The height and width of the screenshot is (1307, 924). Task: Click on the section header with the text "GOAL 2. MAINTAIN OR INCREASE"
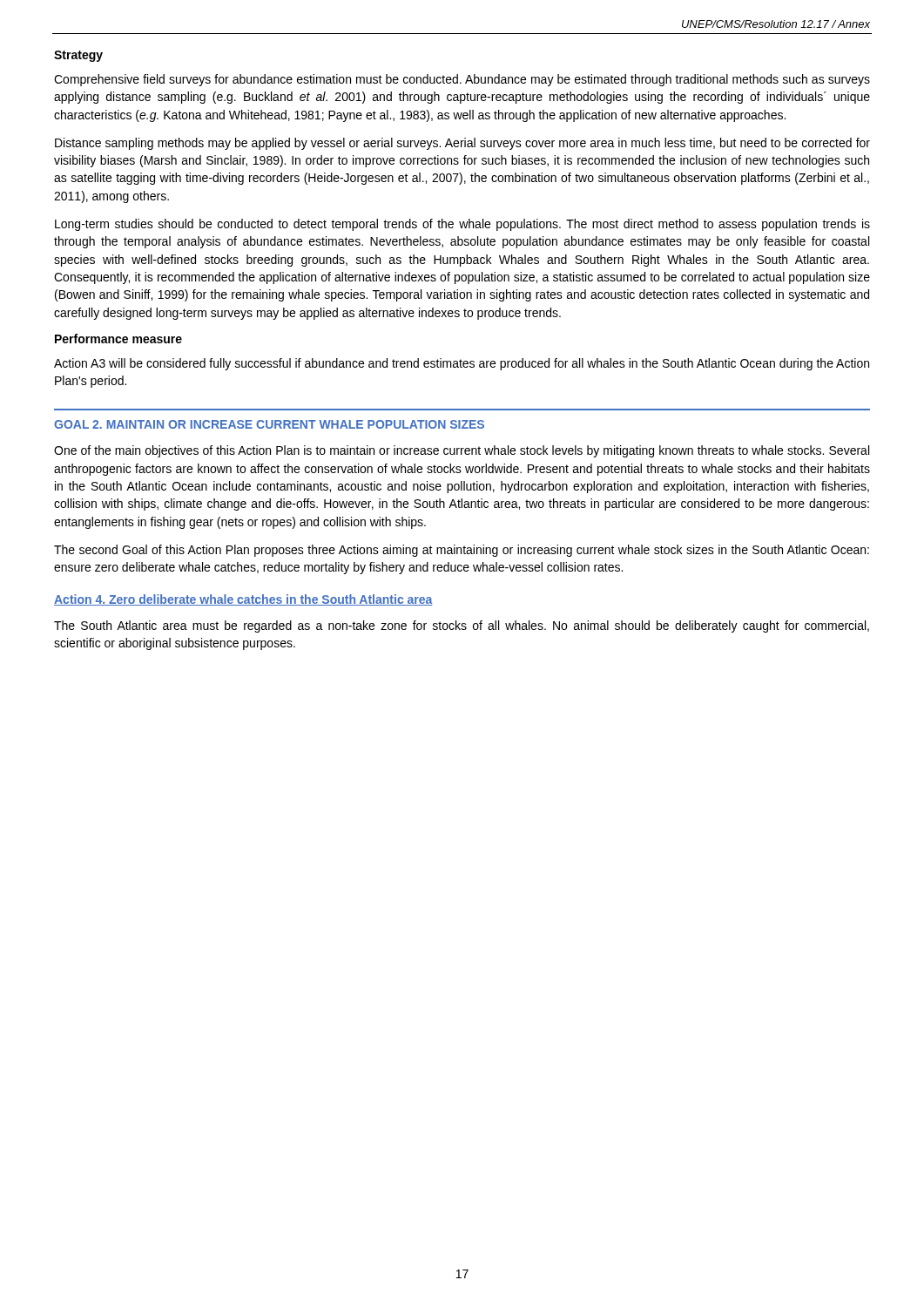269,425
